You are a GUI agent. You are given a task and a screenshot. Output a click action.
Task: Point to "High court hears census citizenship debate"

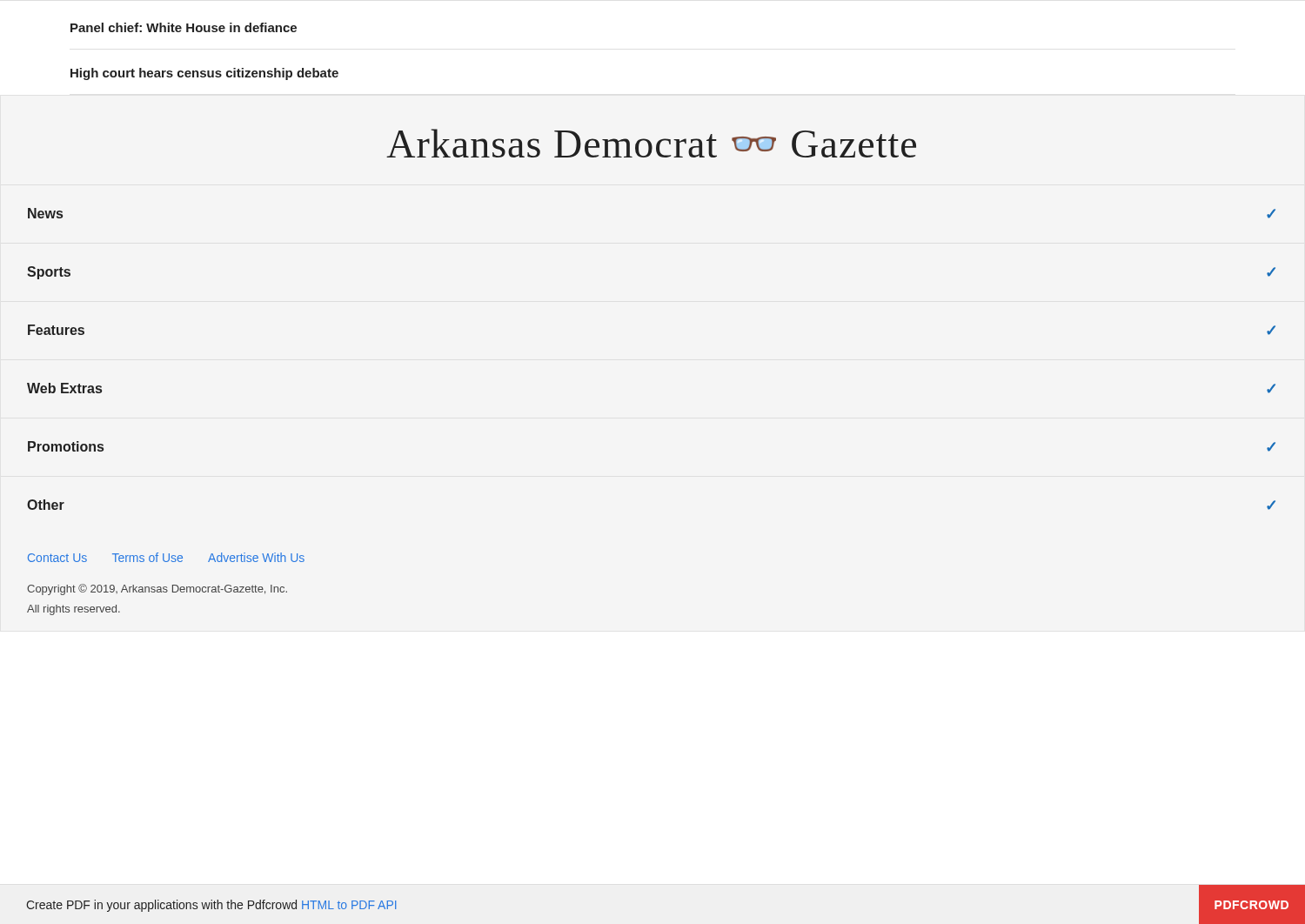coord(204,73)
